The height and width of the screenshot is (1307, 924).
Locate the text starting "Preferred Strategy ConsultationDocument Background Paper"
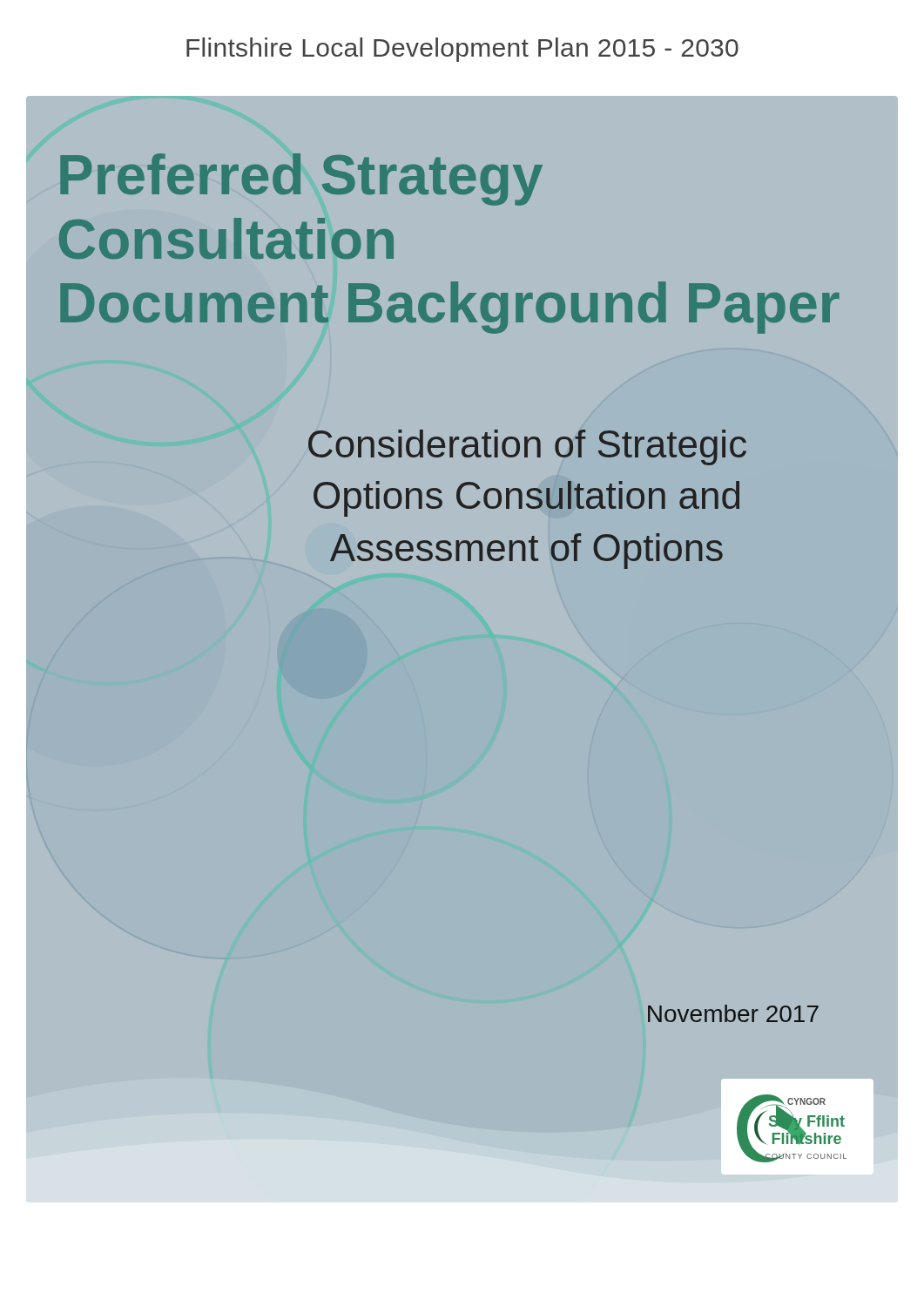coord(301,179)
